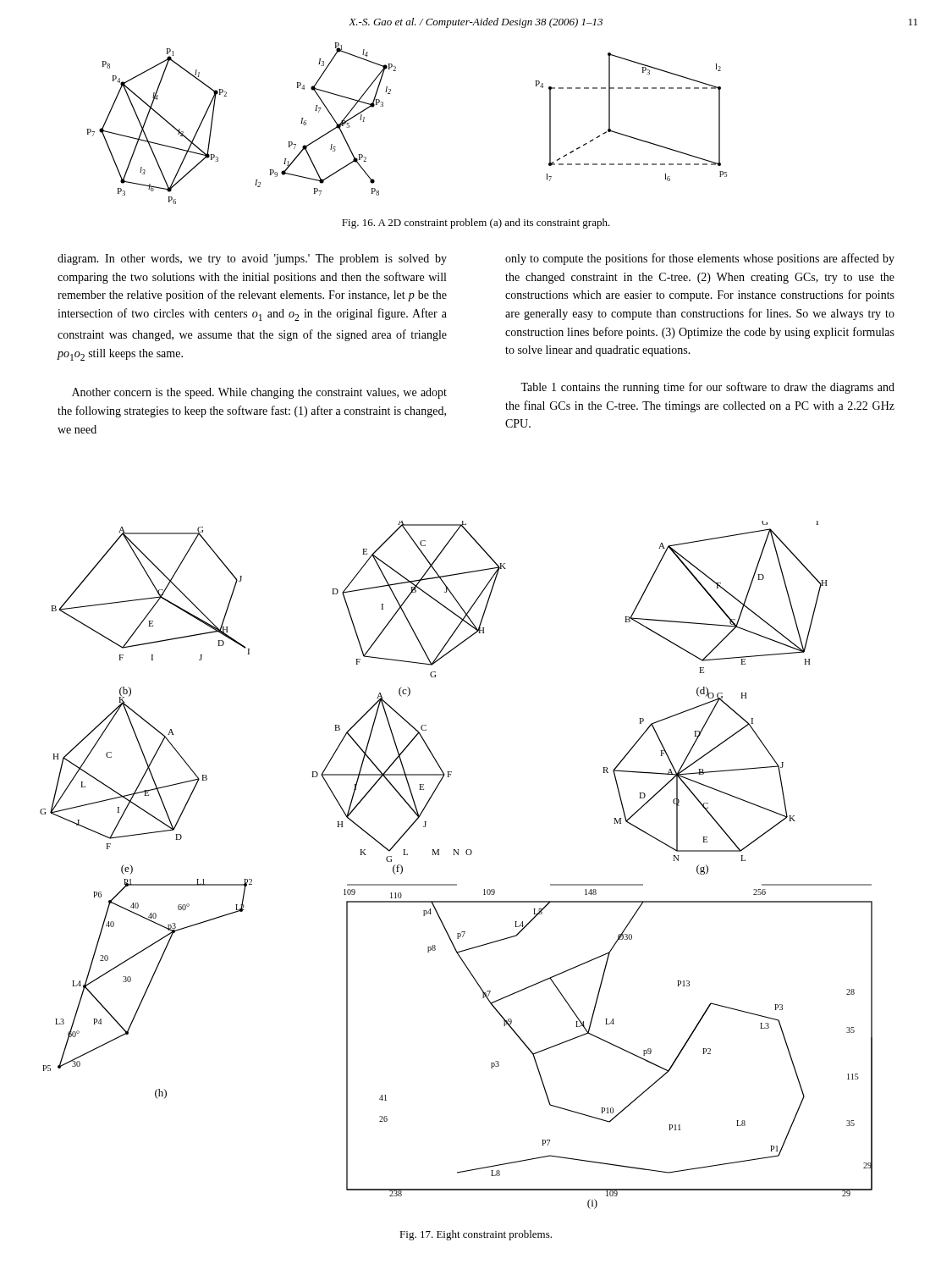The width and height of the screenshot is (952, 1270).
Task: Find the block on this page that starts "only to compute the positions for those elements"
Action: [x=700, y=341]
